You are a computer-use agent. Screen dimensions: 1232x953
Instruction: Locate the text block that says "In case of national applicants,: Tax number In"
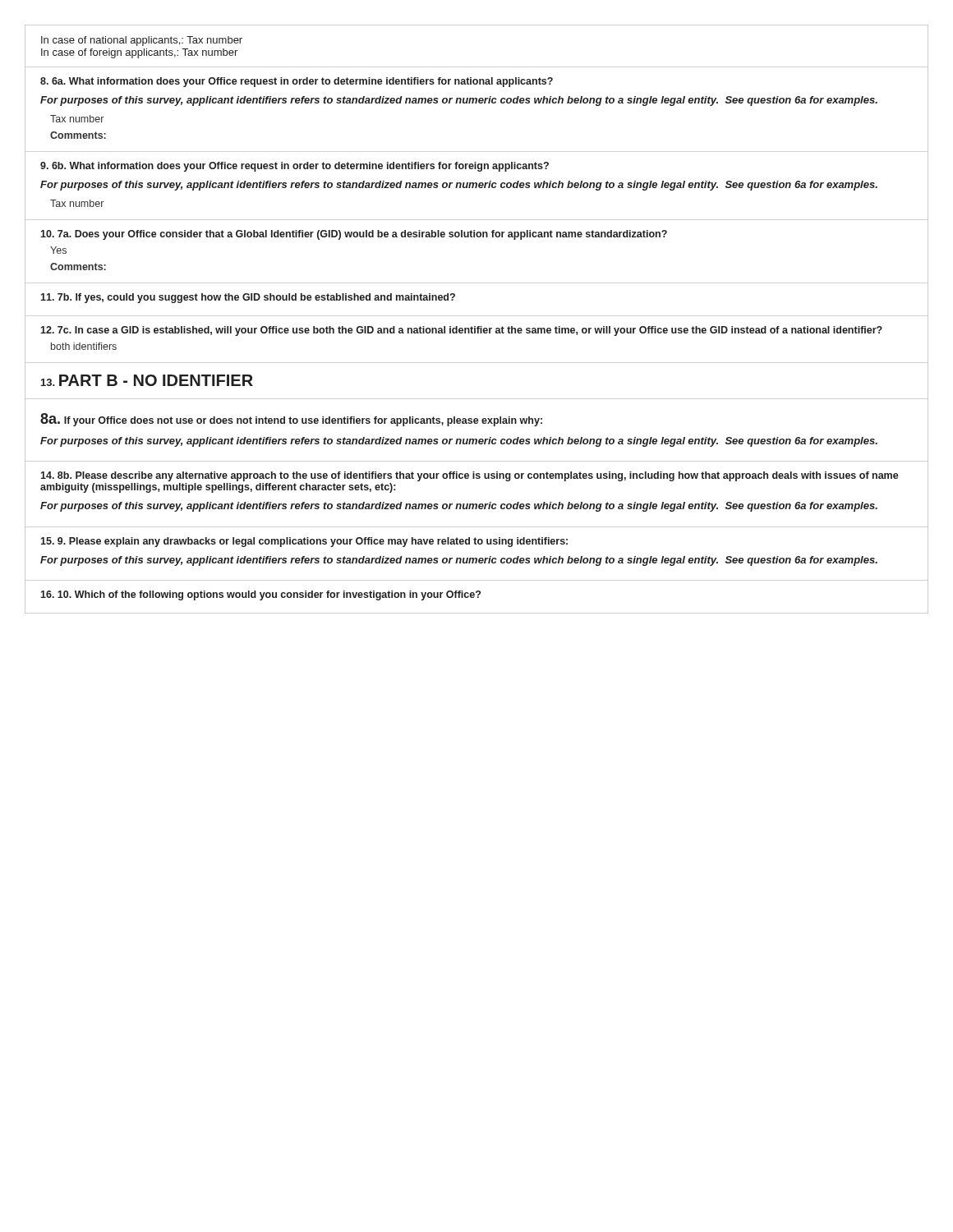pos(141,46)
